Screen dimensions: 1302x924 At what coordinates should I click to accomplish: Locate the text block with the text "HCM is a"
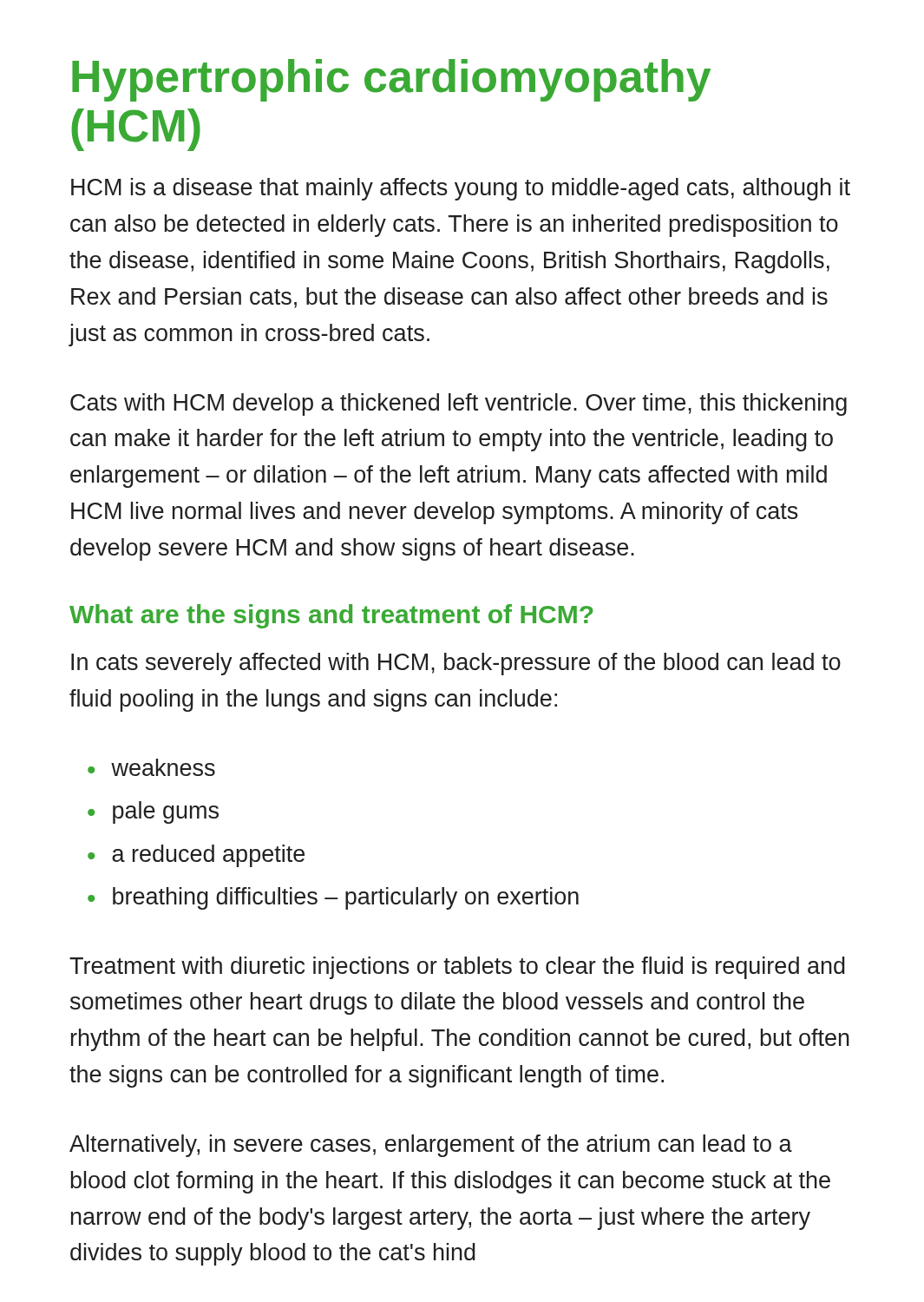click(460, 260)
